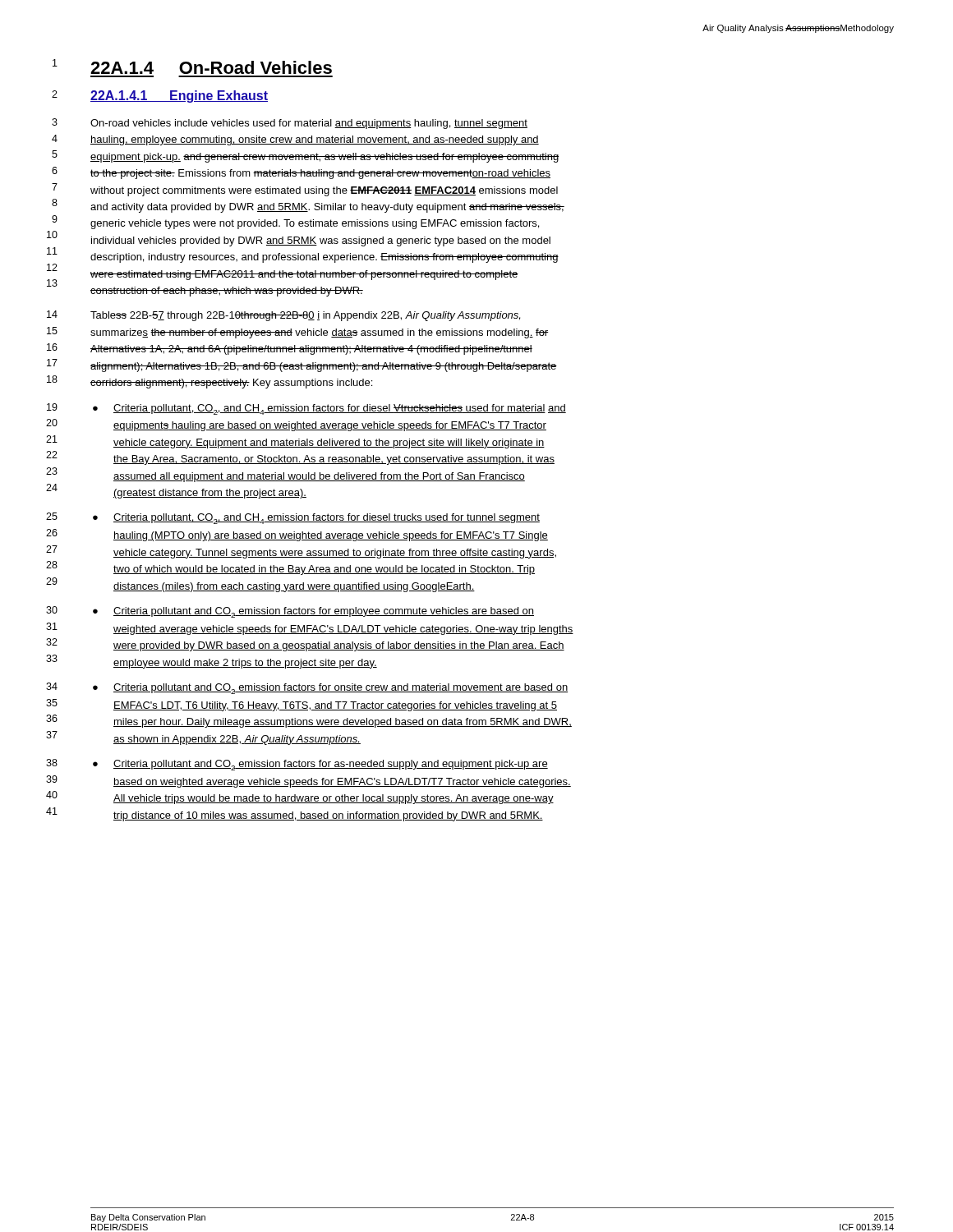Point to the block beginning "14 15 16 17 18"

click(323, 348)
